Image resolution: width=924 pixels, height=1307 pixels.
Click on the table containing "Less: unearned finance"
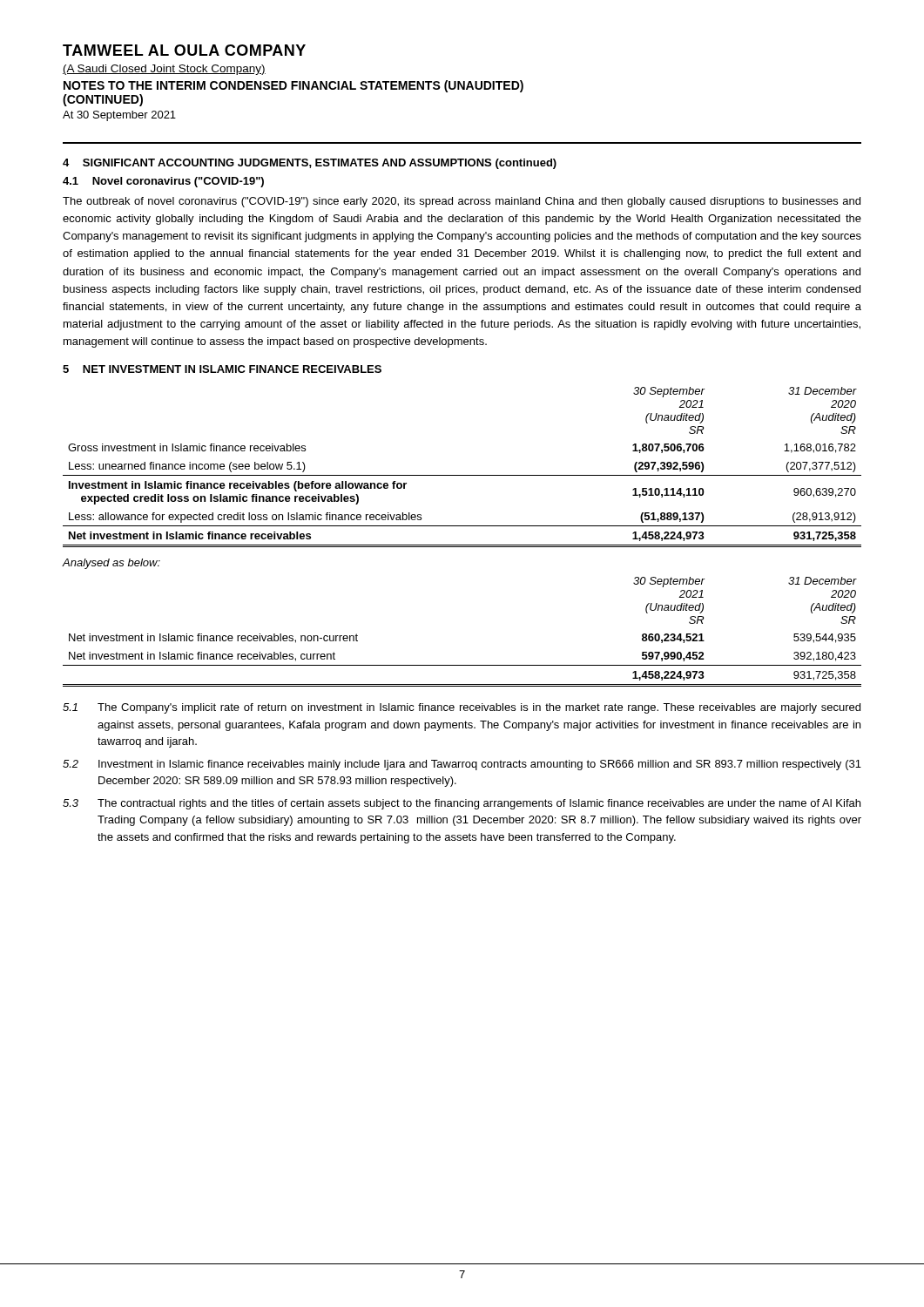[462, 465]
